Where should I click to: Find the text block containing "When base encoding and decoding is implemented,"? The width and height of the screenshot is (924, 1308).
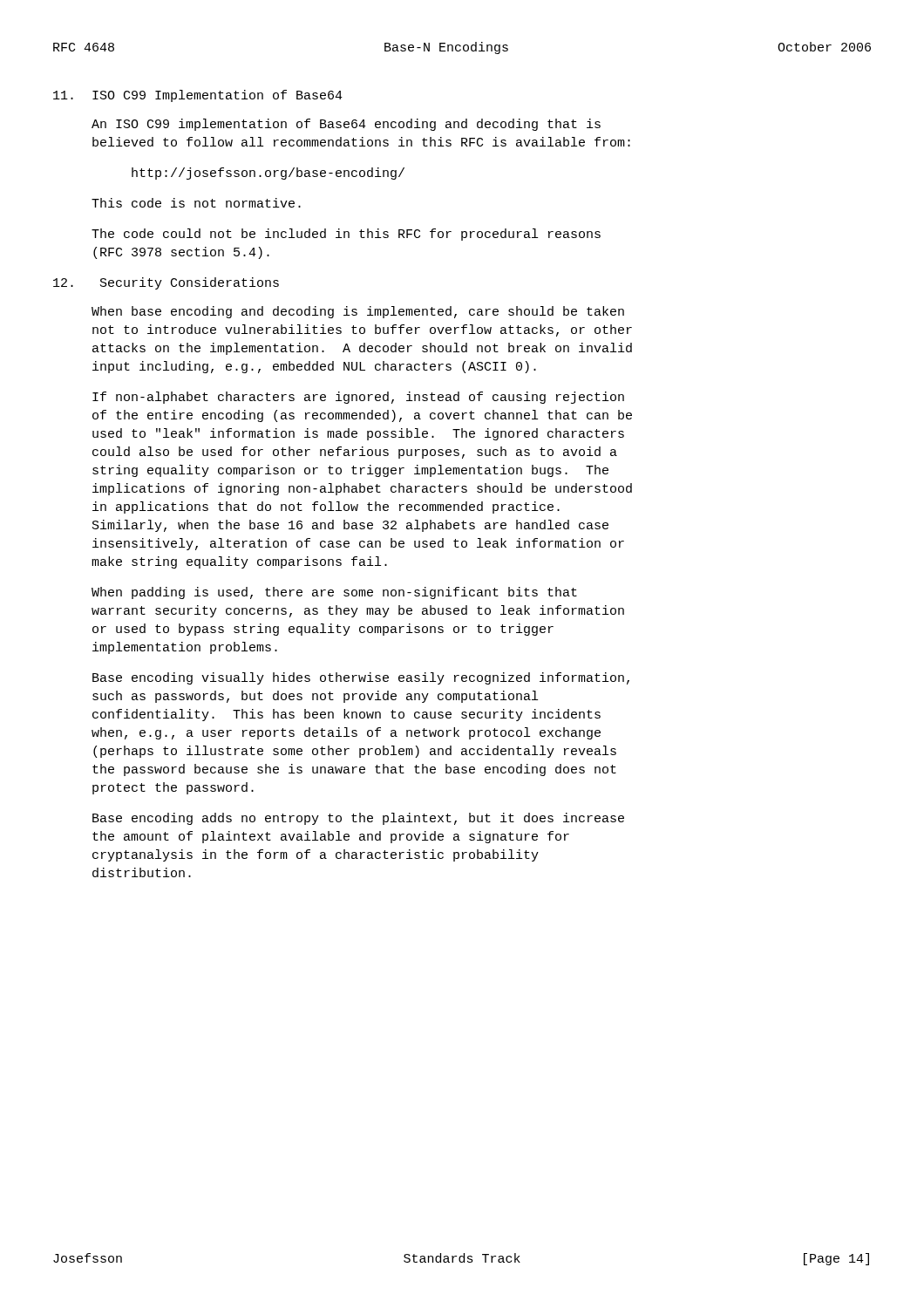pos(362,340)
